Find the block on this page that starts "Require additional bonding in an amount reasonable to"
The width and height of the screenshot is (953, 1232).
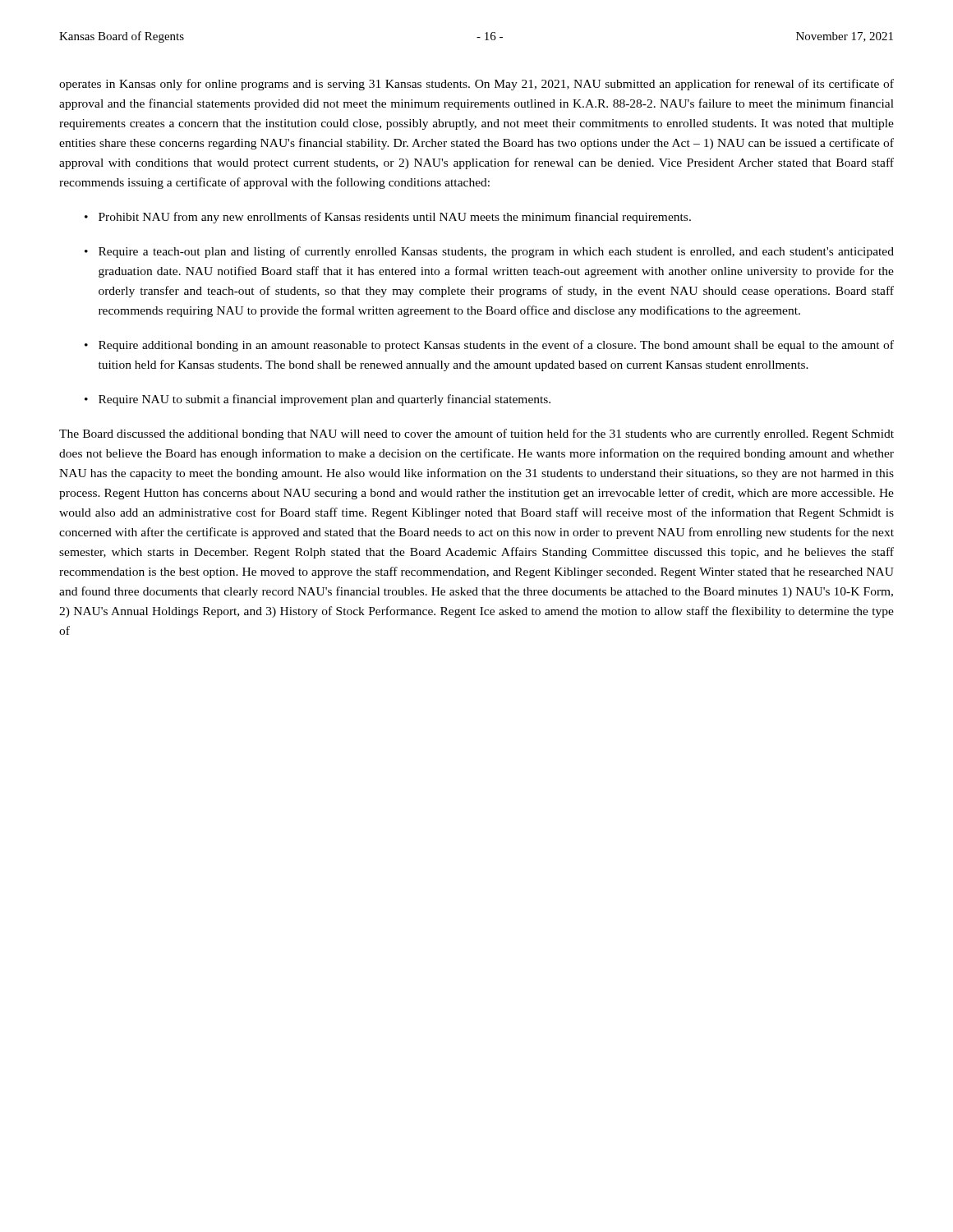(496, 355)
